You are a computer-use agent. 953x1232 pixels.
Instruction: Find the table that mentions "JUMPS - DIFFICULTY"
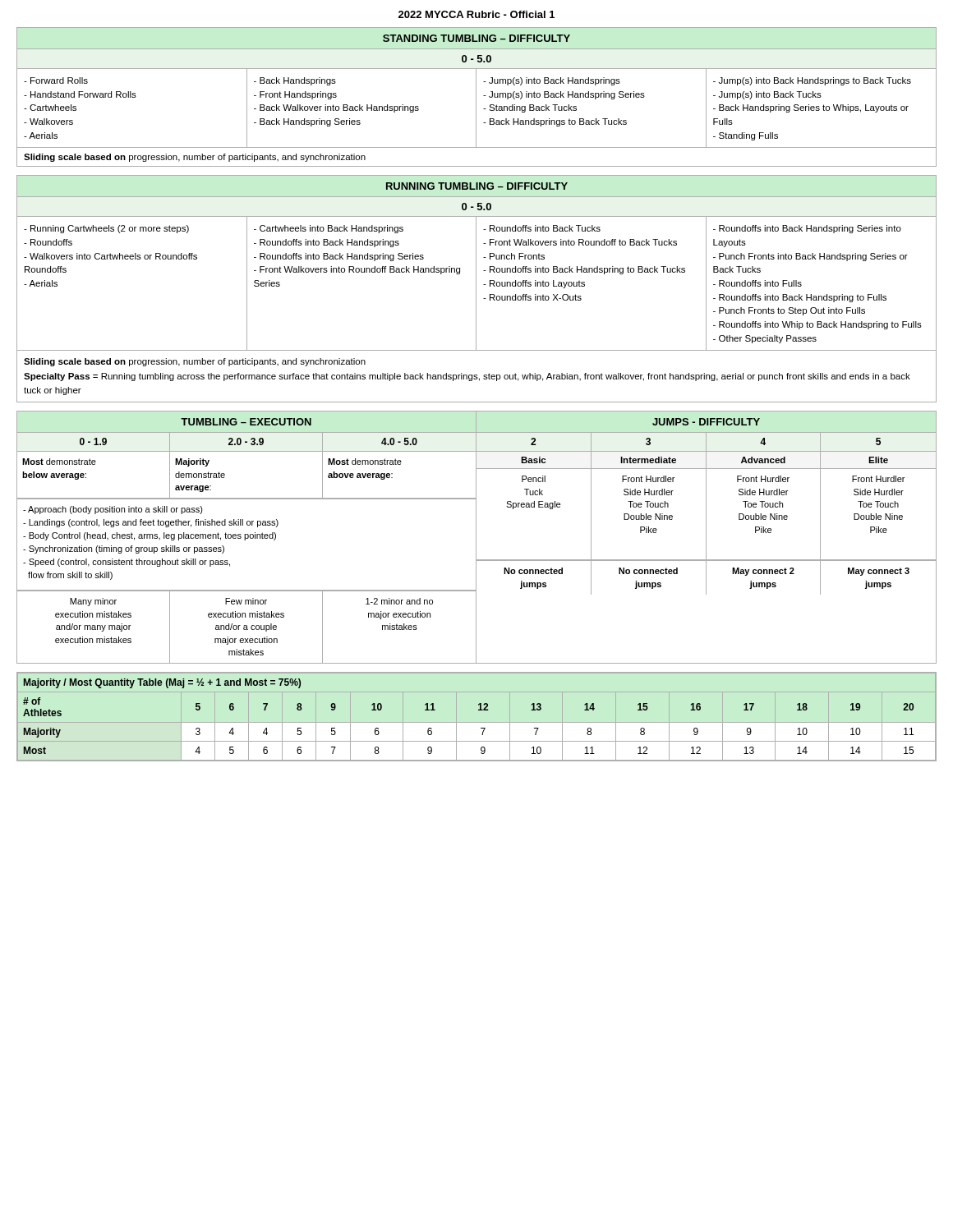tap(706, 537)
